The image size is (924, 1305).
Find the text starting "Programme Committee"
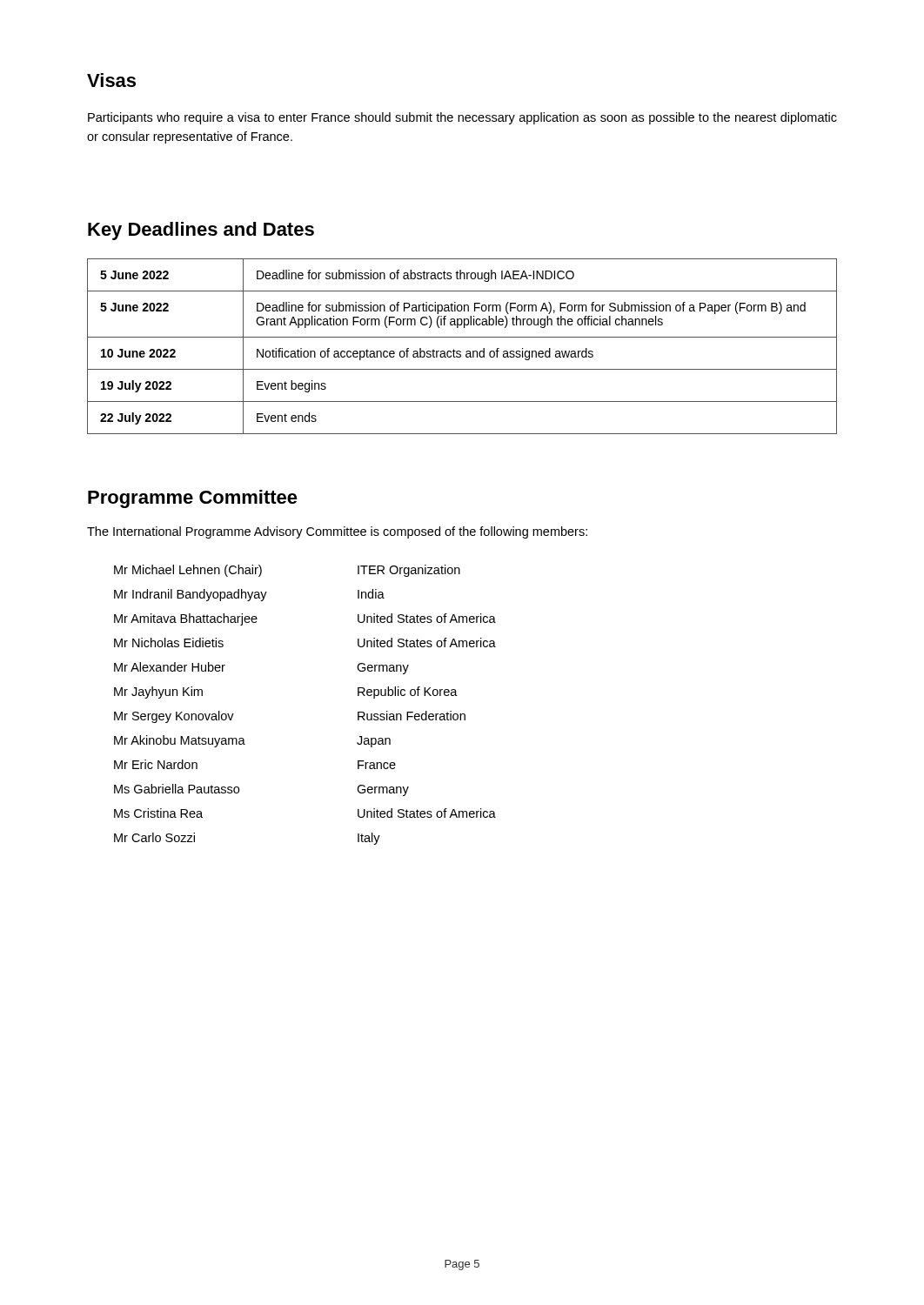192,497
